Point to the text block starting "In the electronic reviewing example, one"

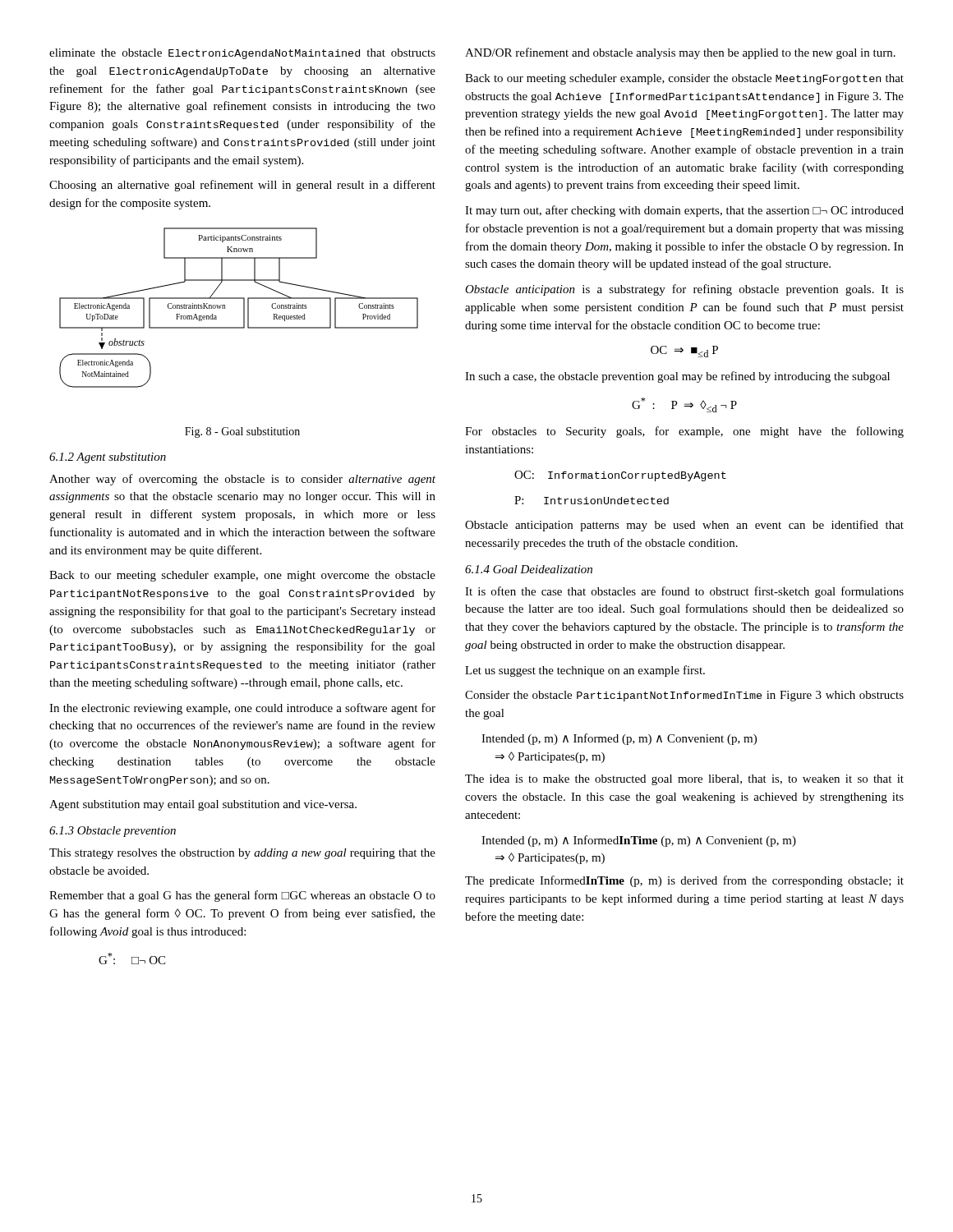click(x=242, y=744)
